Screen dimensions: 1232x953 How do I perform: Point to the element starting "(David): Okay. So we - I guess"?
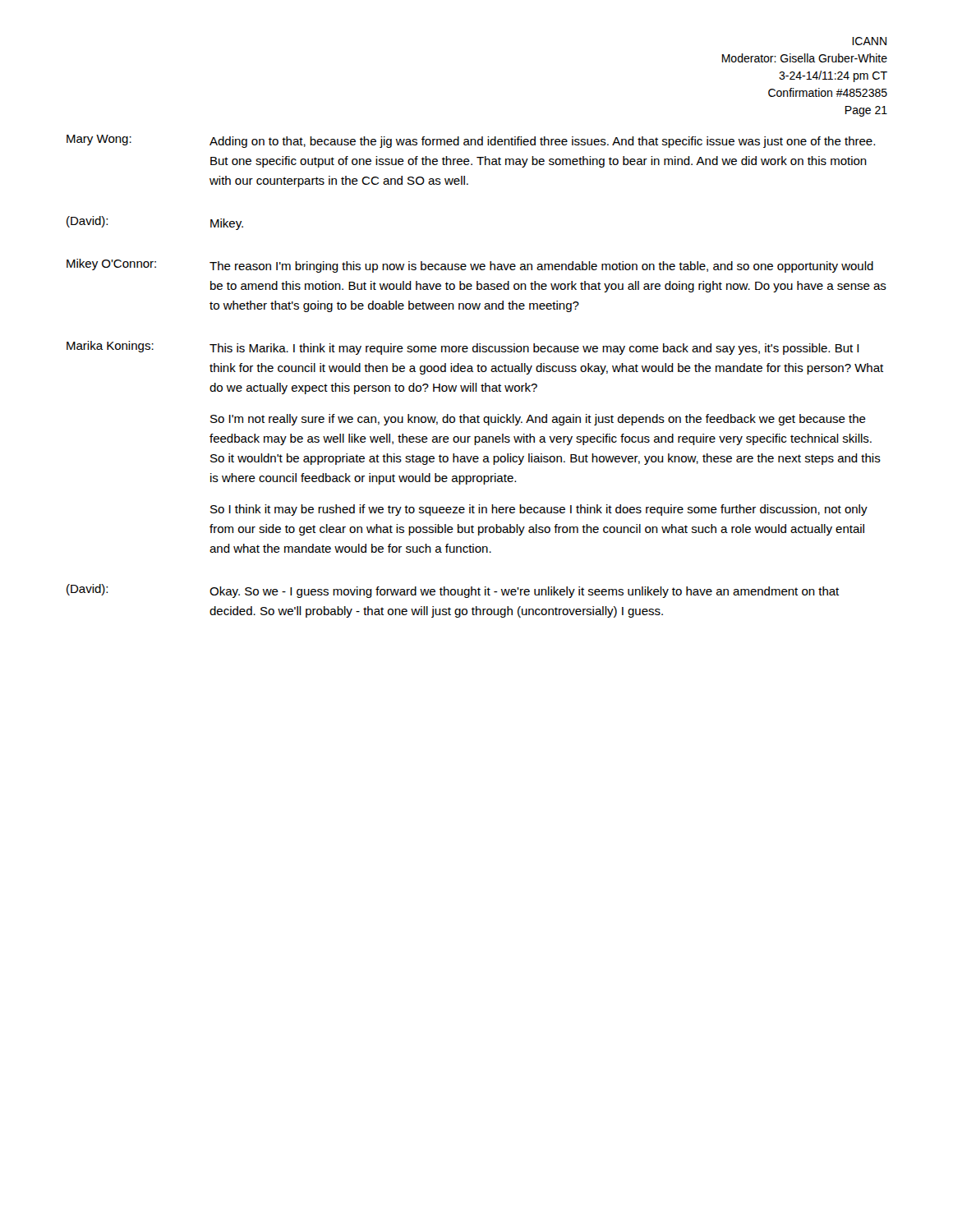[x=476, y=601]
